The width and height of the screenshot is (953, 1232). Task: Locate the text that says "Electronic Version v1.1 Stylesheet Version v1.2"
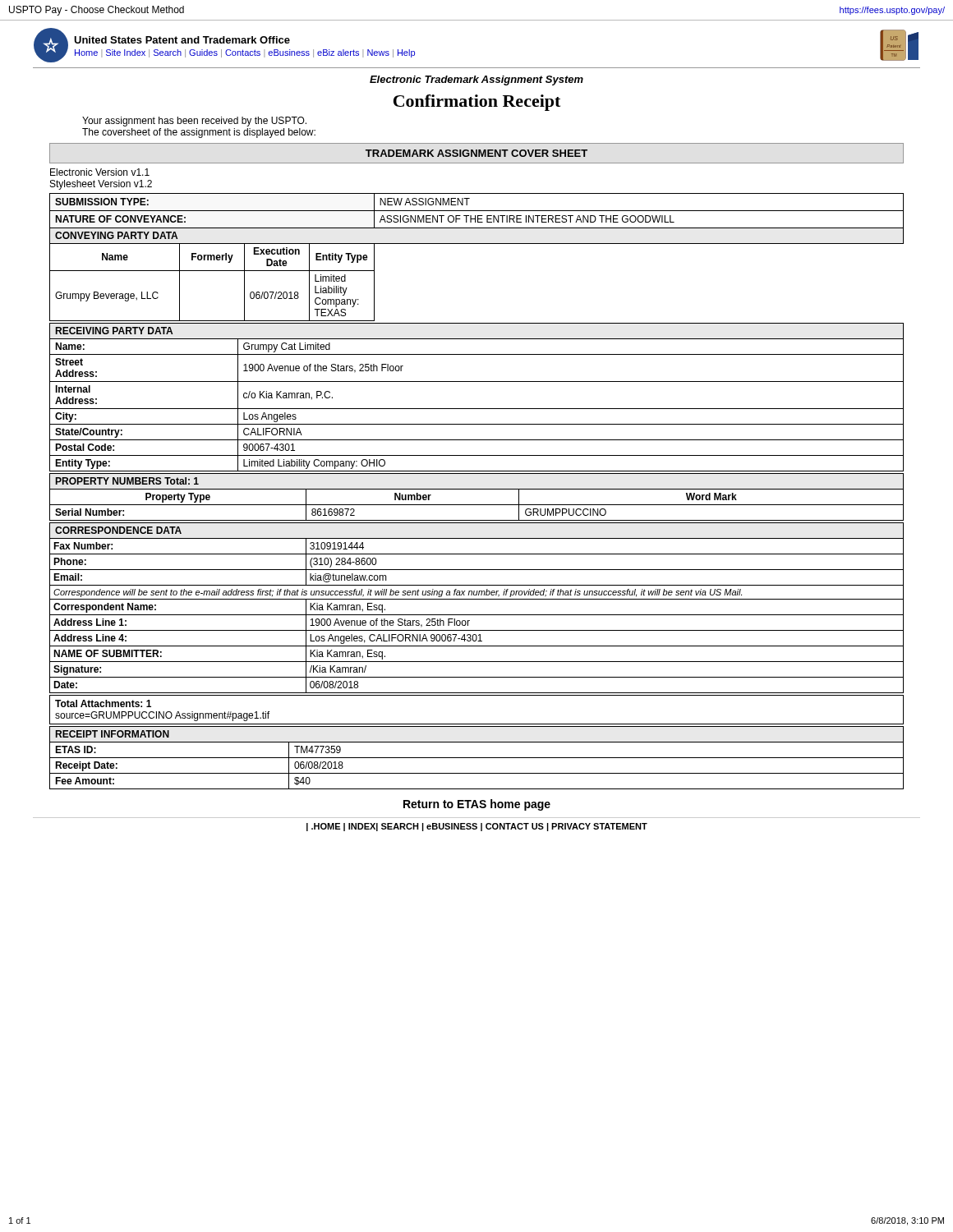tap(101, 178)
